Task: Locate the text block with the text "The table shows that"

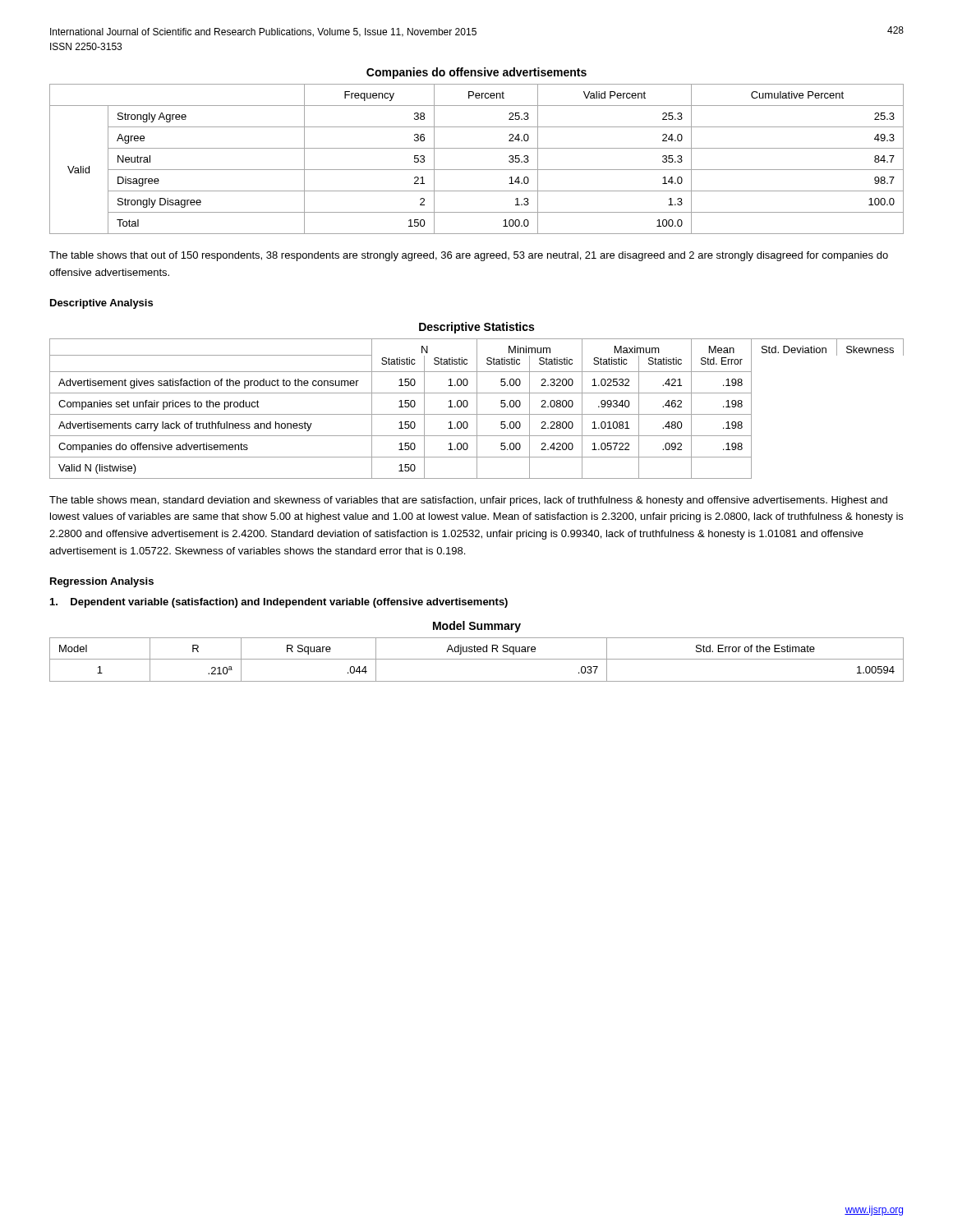Action: pos(469,264)
